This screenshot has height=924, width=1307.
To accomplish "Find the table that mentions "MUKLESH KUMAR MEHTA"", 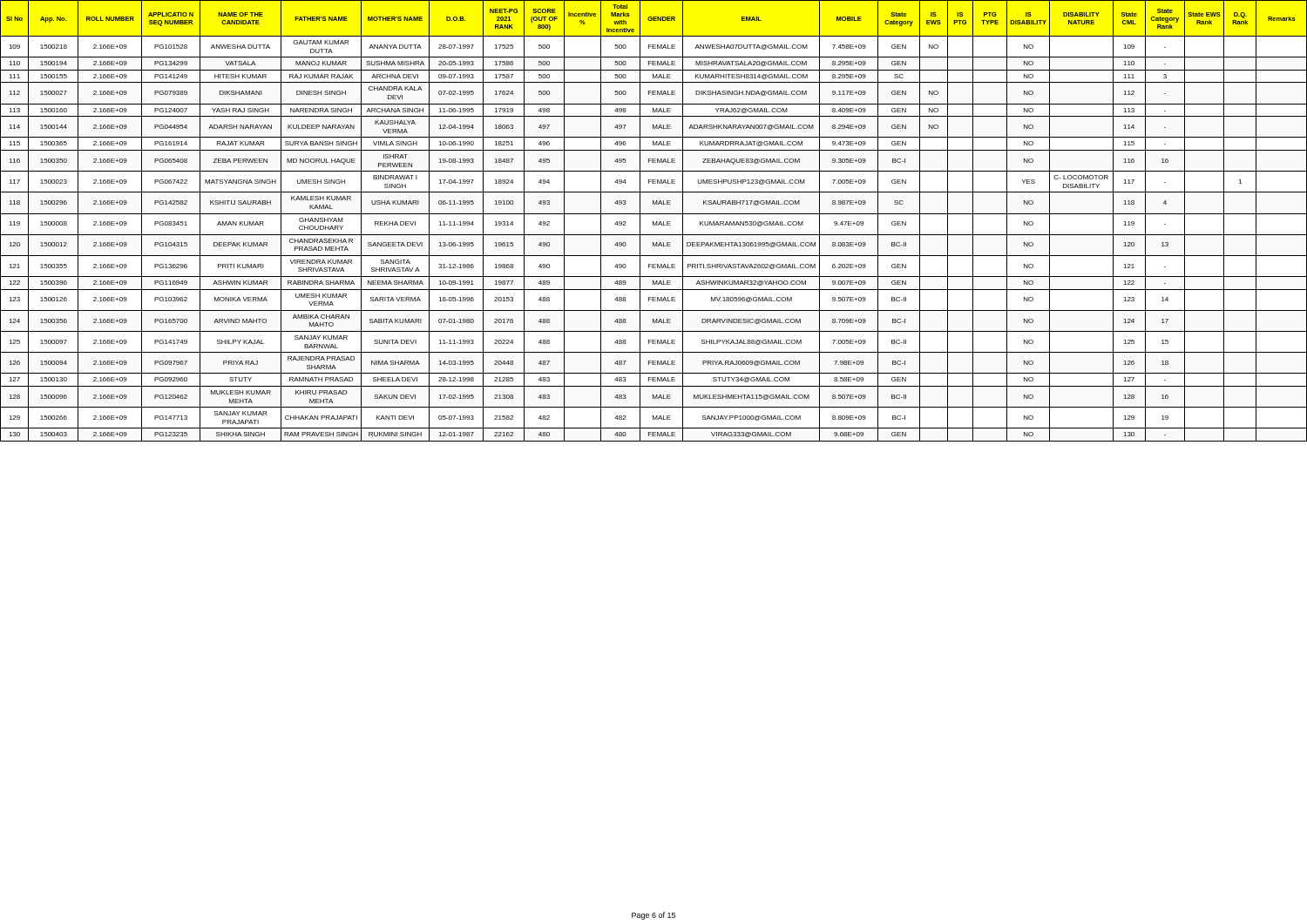I will point(654,451).
